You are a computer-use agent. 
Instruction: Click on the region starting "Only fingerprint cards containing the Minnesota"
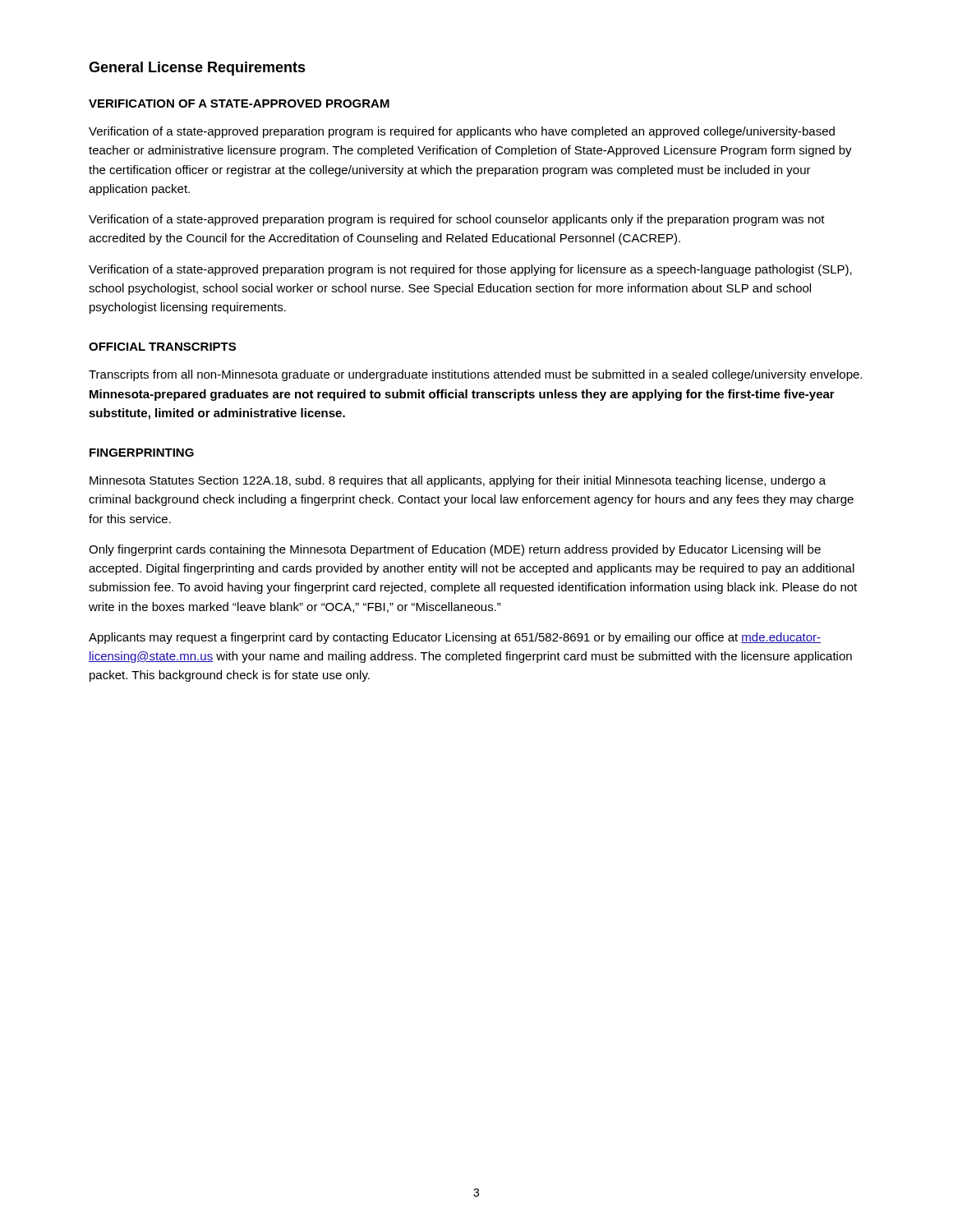click(x=473, y=578)
